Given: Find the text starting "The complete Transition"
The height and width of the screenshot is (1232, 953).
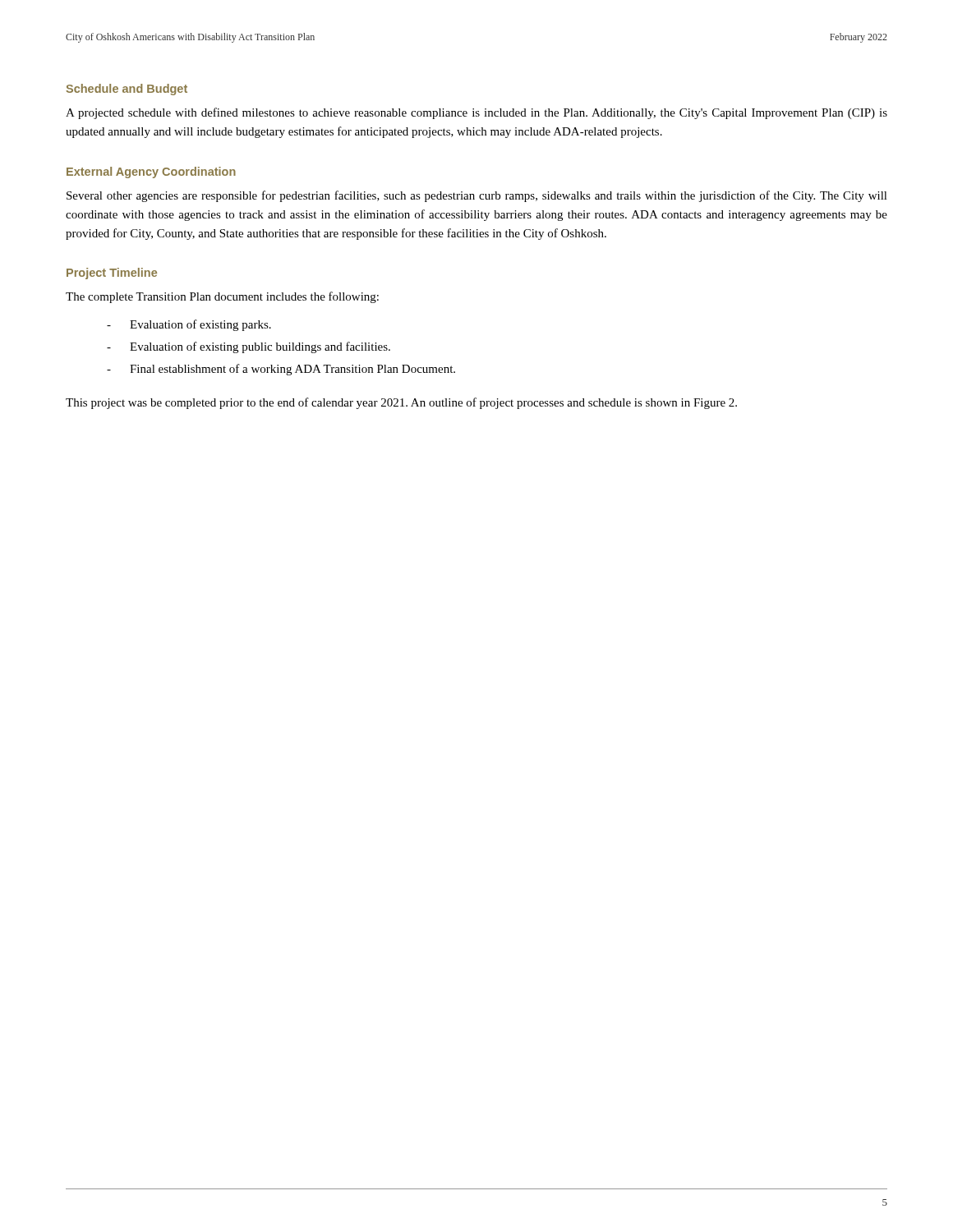Looking at the screenshot, I should click(223, 297).
